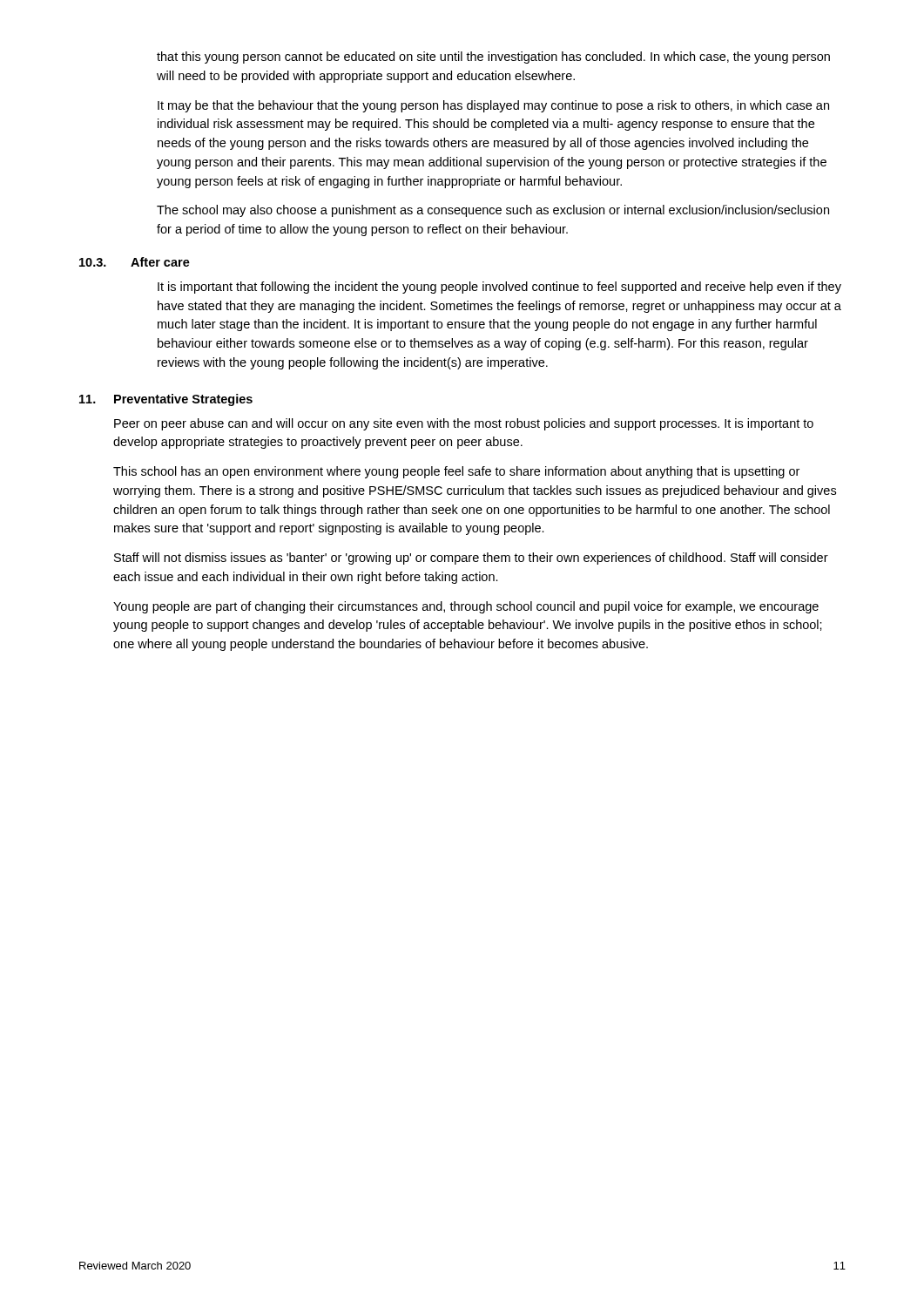Find the text block starting "that this young person cannot be"
Viewport: 924px width, 1307px height.
tap(501, 67)
